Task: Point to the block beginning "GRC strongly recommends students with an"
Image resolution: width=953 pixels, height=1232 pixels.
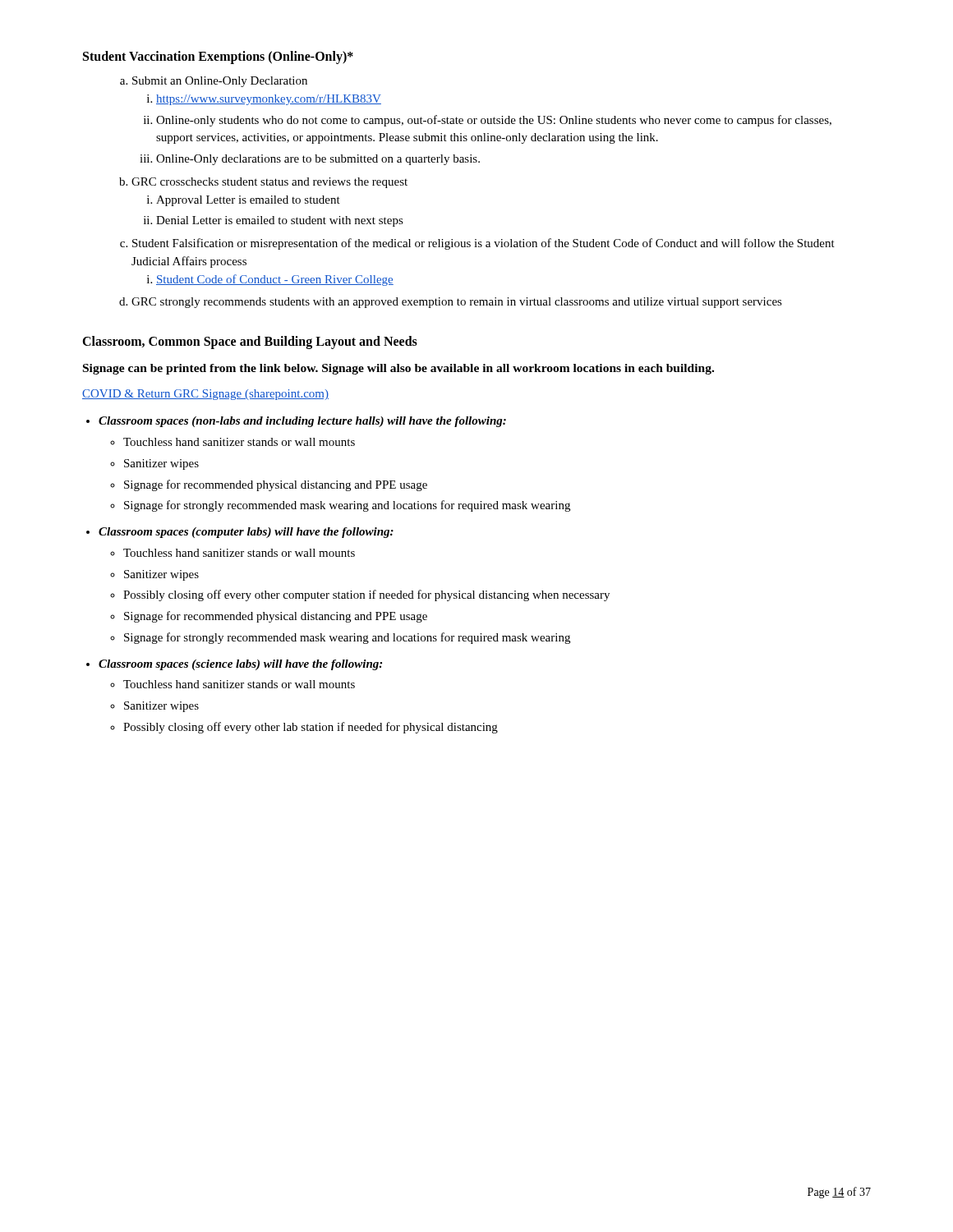Action: pyautogui.click(x=457, y=302)
